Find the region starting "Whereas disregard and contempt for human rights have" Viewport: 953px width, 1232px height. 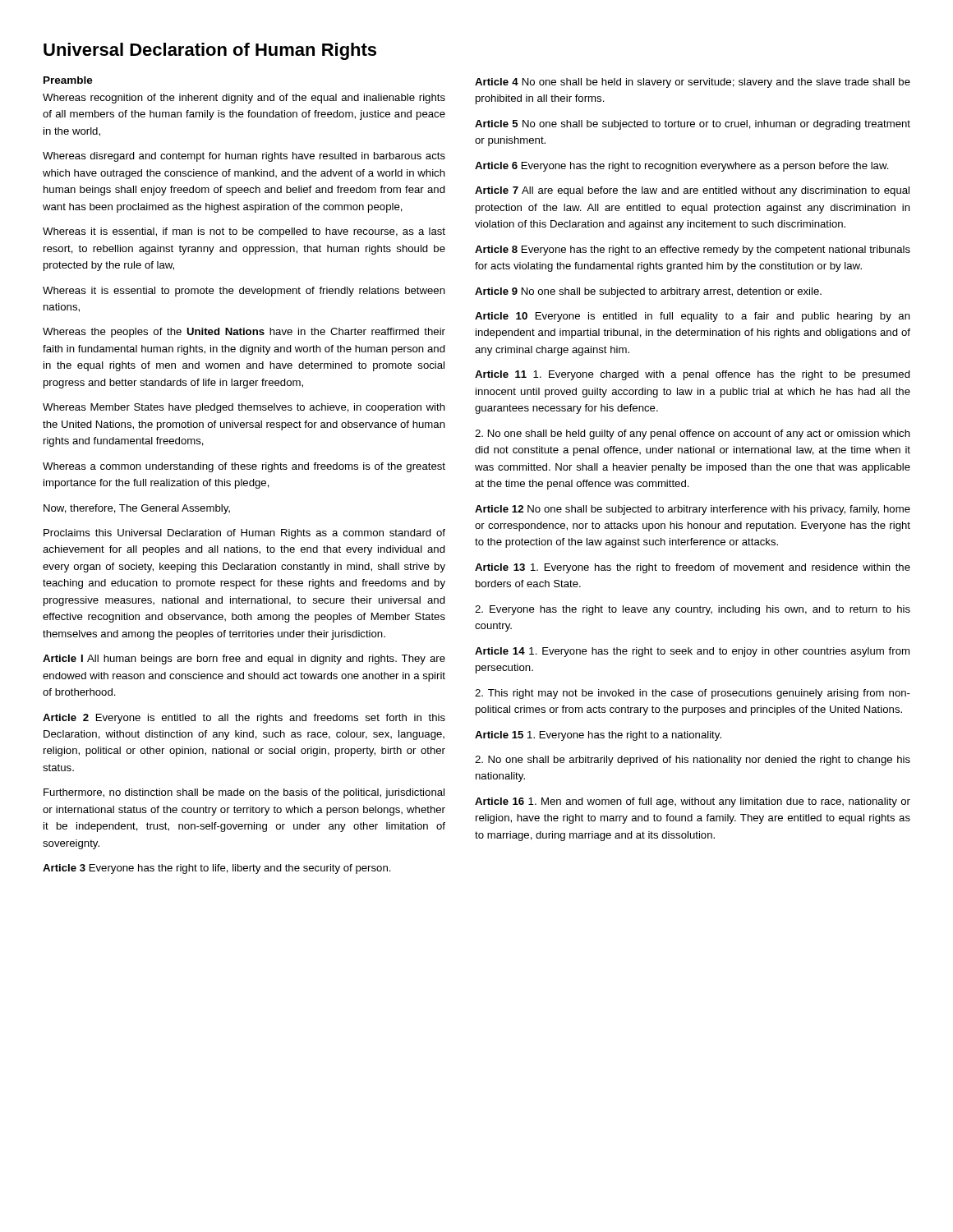click(x=244, y=181)
